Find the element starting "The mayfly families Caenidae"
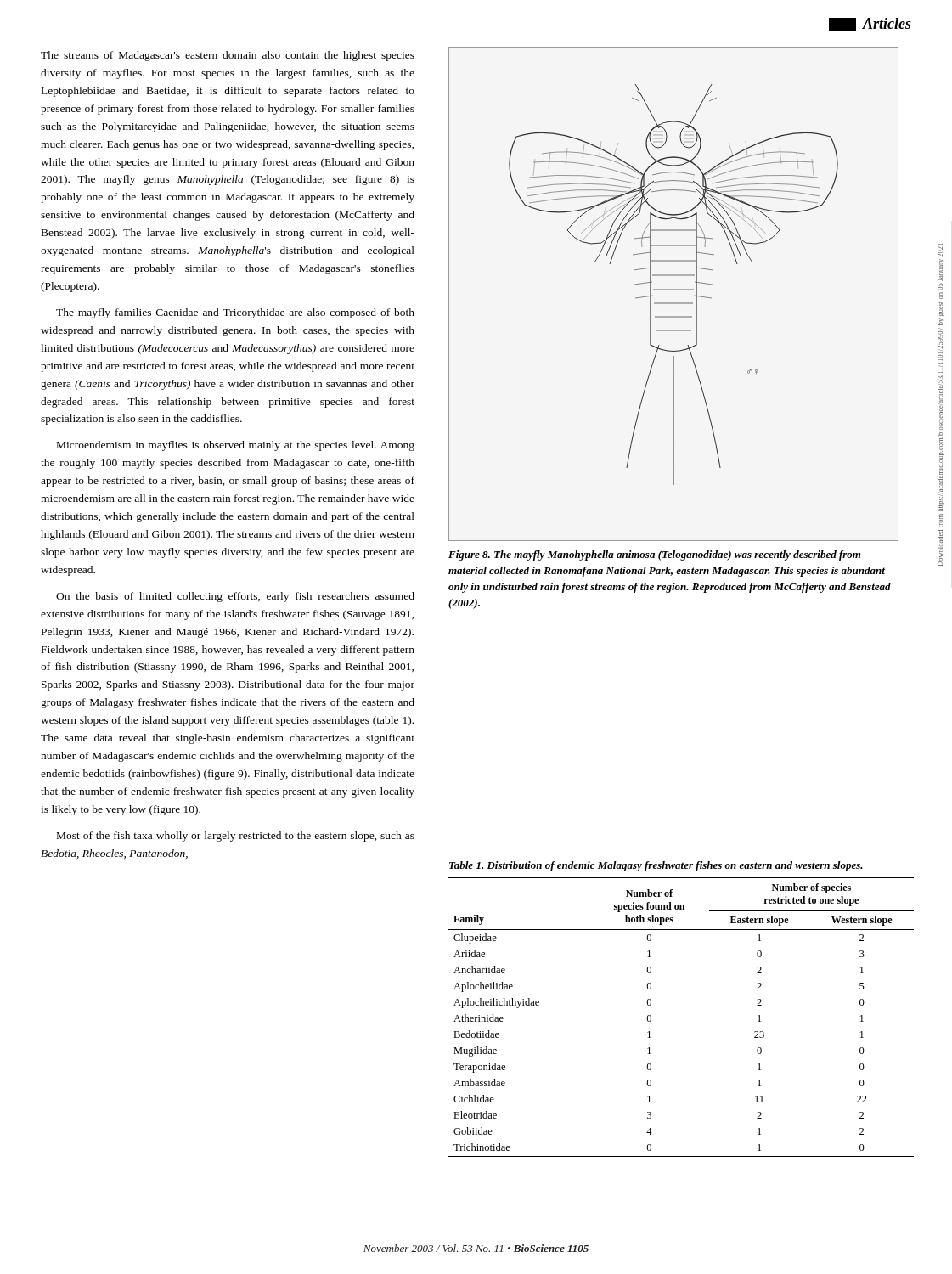 coord(228,366)
